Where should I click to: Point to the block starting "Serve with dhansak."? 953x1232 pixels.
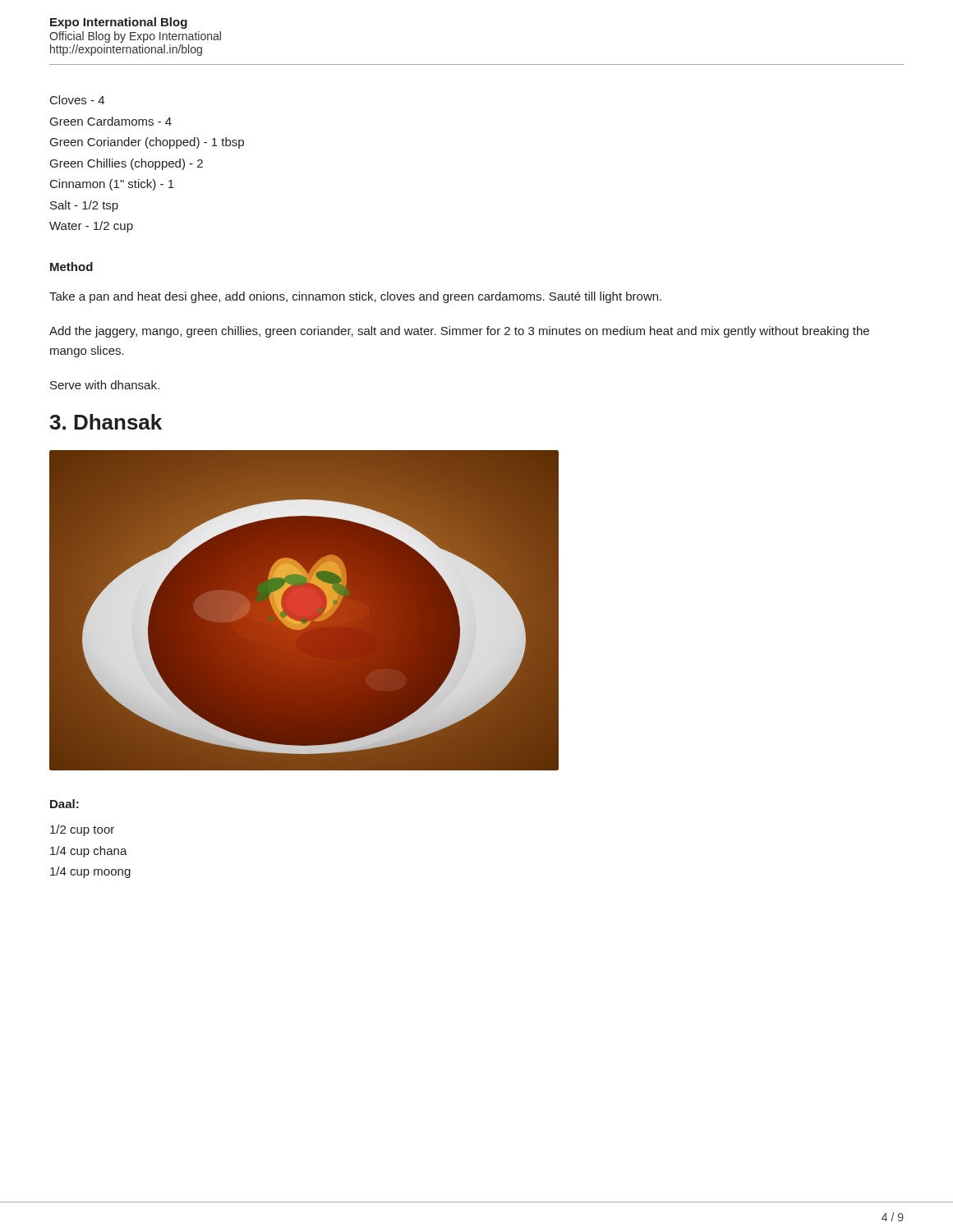pos(105,384)
